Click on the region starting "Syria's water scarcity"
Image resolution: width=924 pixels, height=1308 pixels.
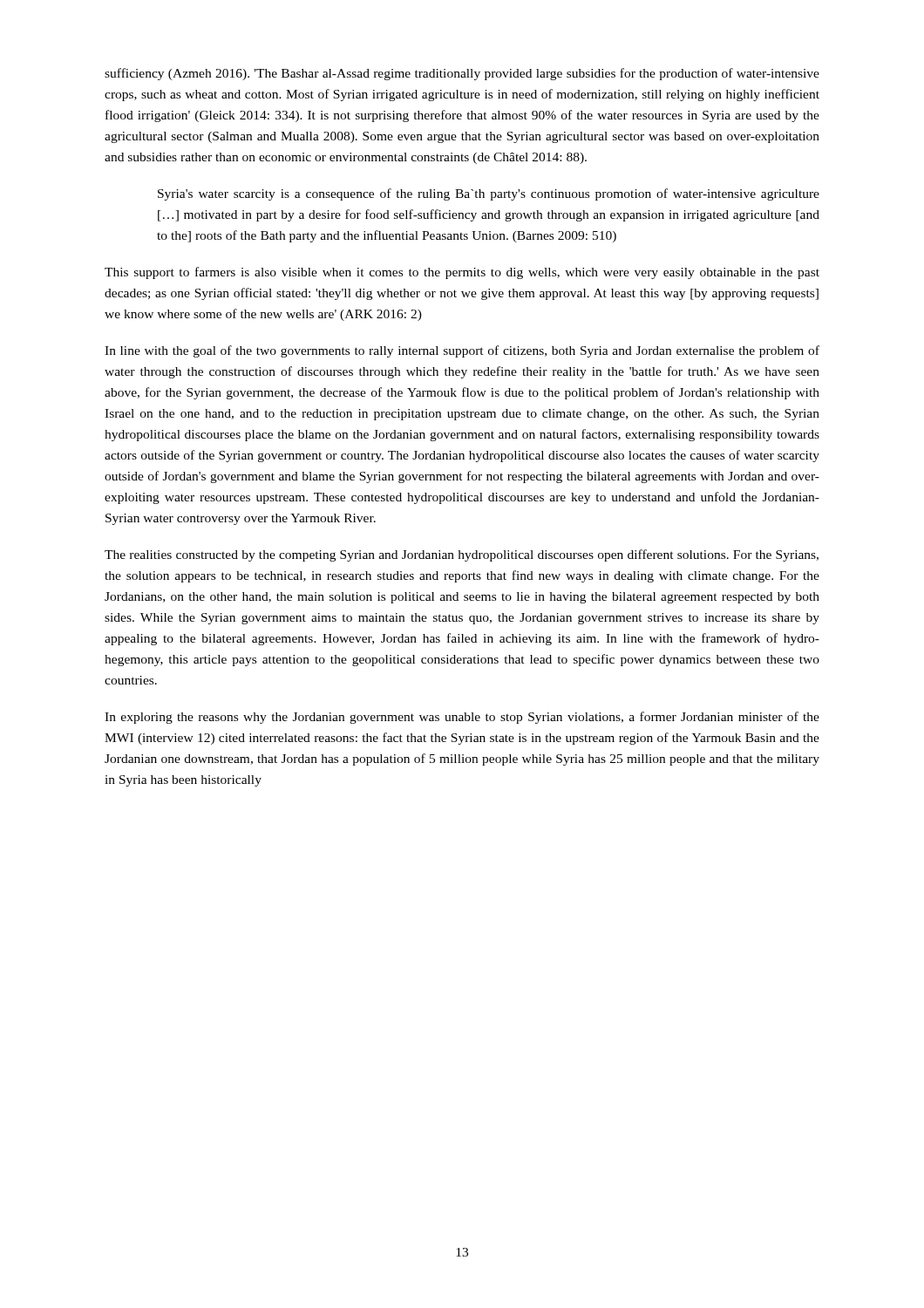[488, 214]
